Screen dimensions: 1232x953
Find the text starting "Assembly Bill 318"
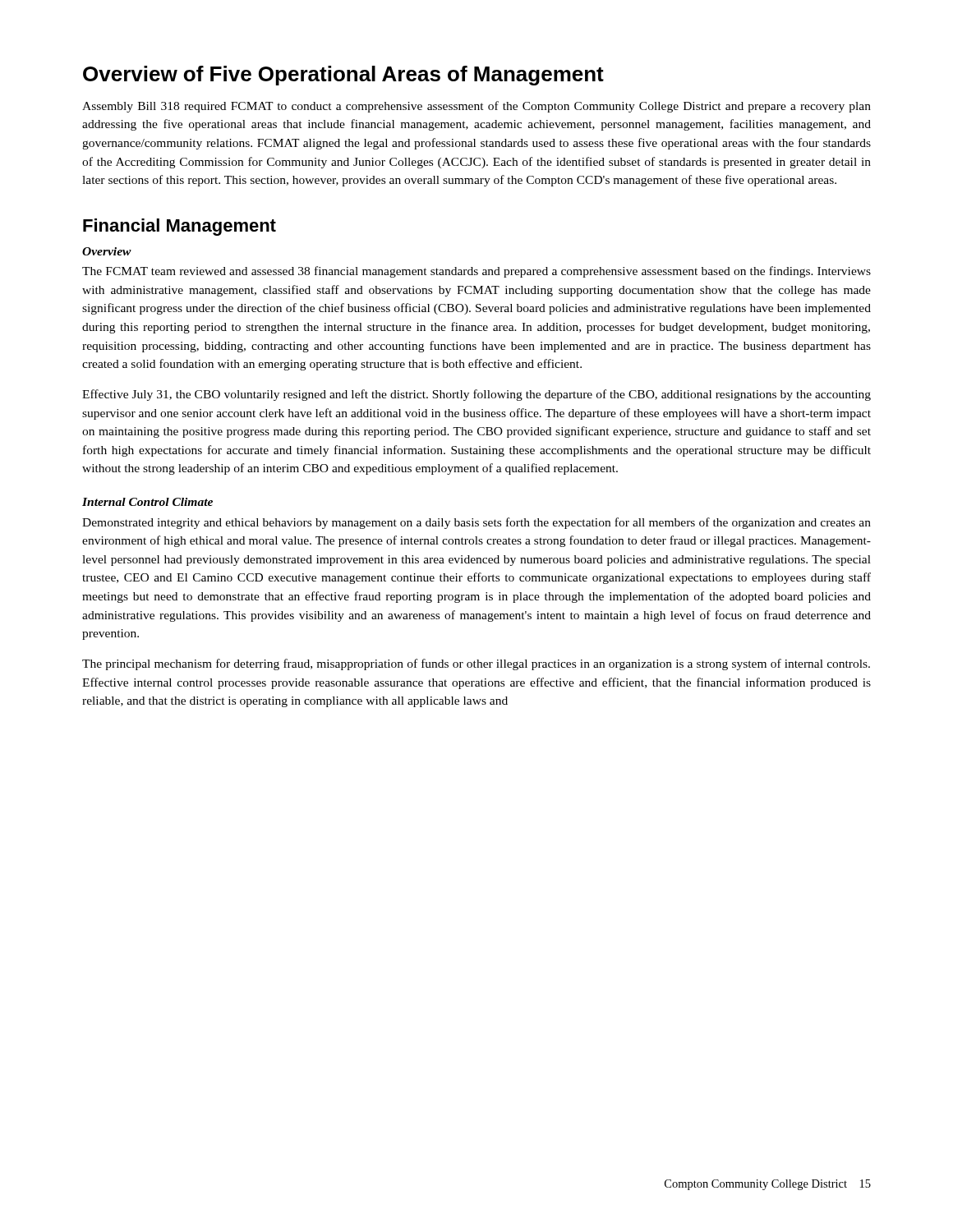tap(476, 143)
